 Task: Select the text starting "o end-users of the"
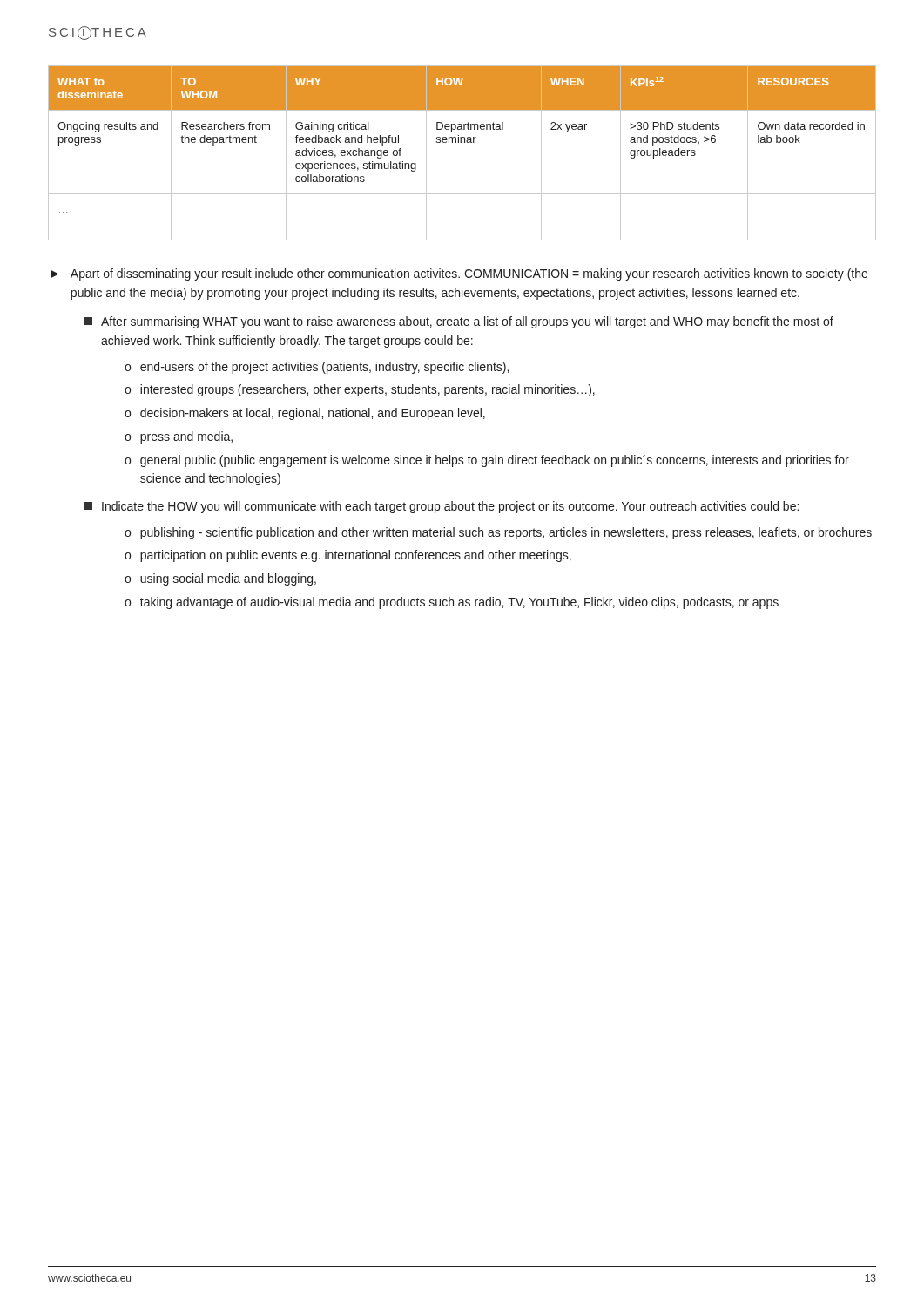tap(317, 367)
